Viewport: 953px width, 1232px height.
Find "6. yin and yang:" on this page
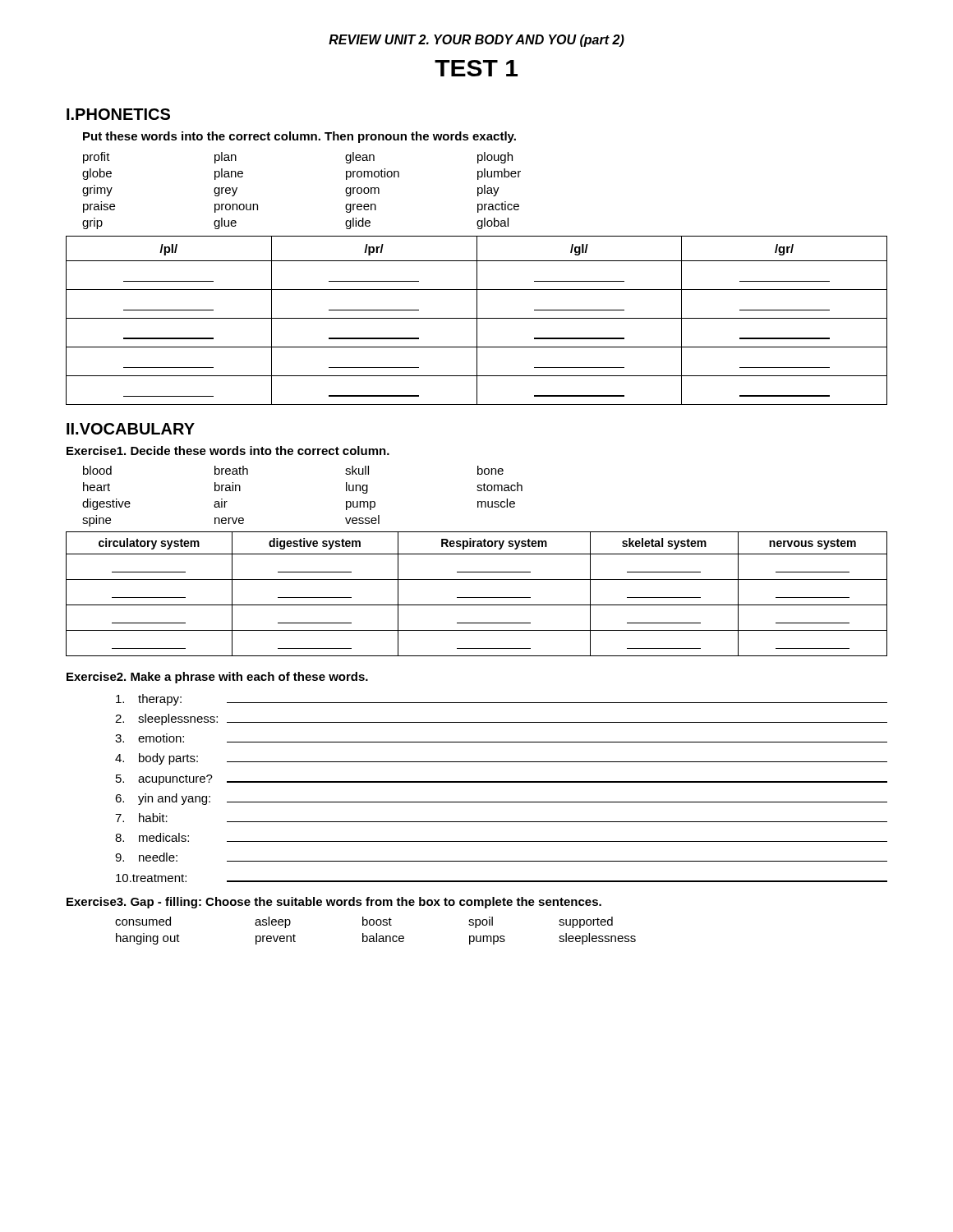[501, 797]
